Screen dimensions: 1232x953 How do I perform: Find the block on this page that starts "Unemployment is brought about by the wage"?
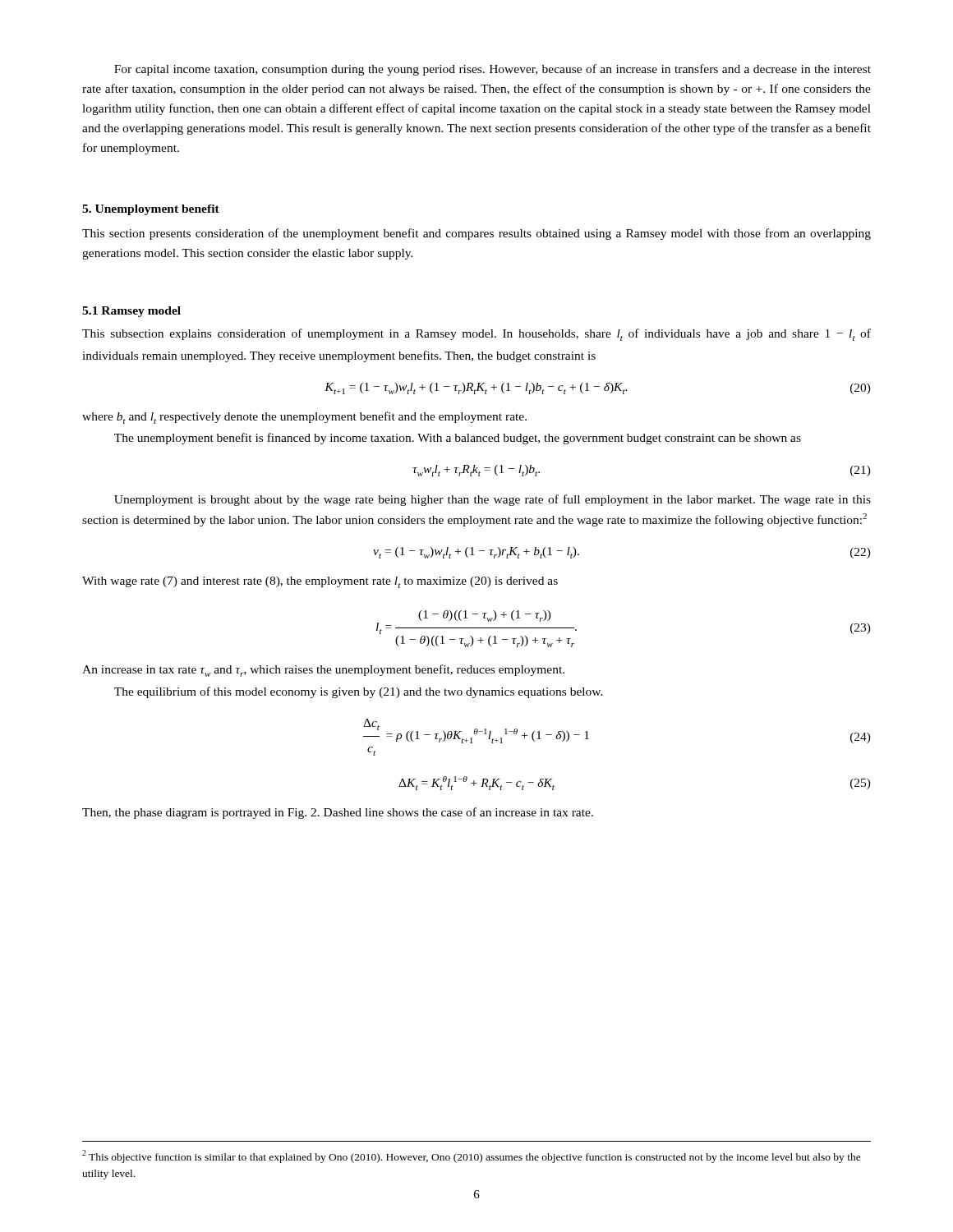pyautogui.click(x=476, y=509)
